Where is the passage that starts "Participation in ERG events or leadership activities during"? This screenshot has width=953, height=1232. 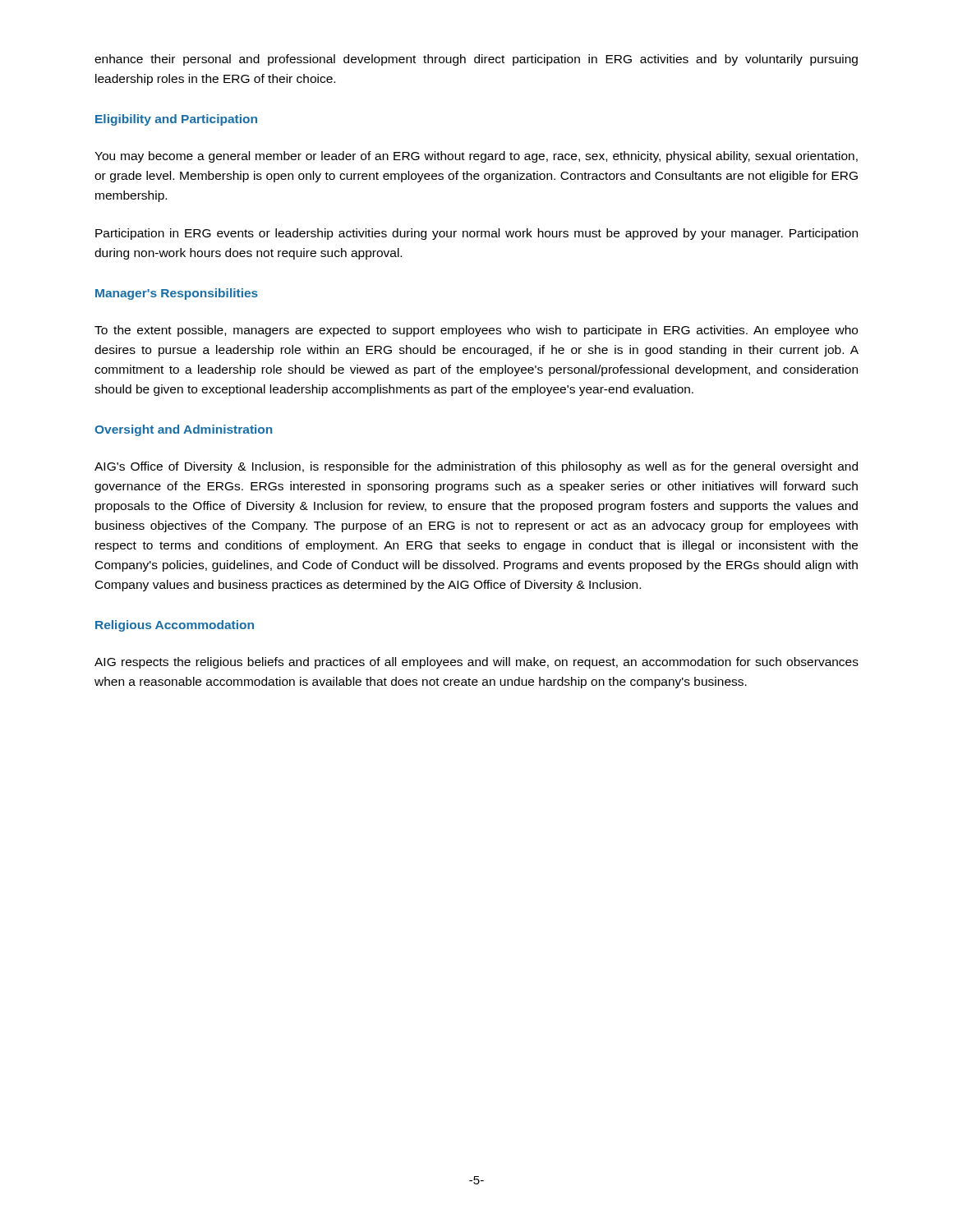476,243
